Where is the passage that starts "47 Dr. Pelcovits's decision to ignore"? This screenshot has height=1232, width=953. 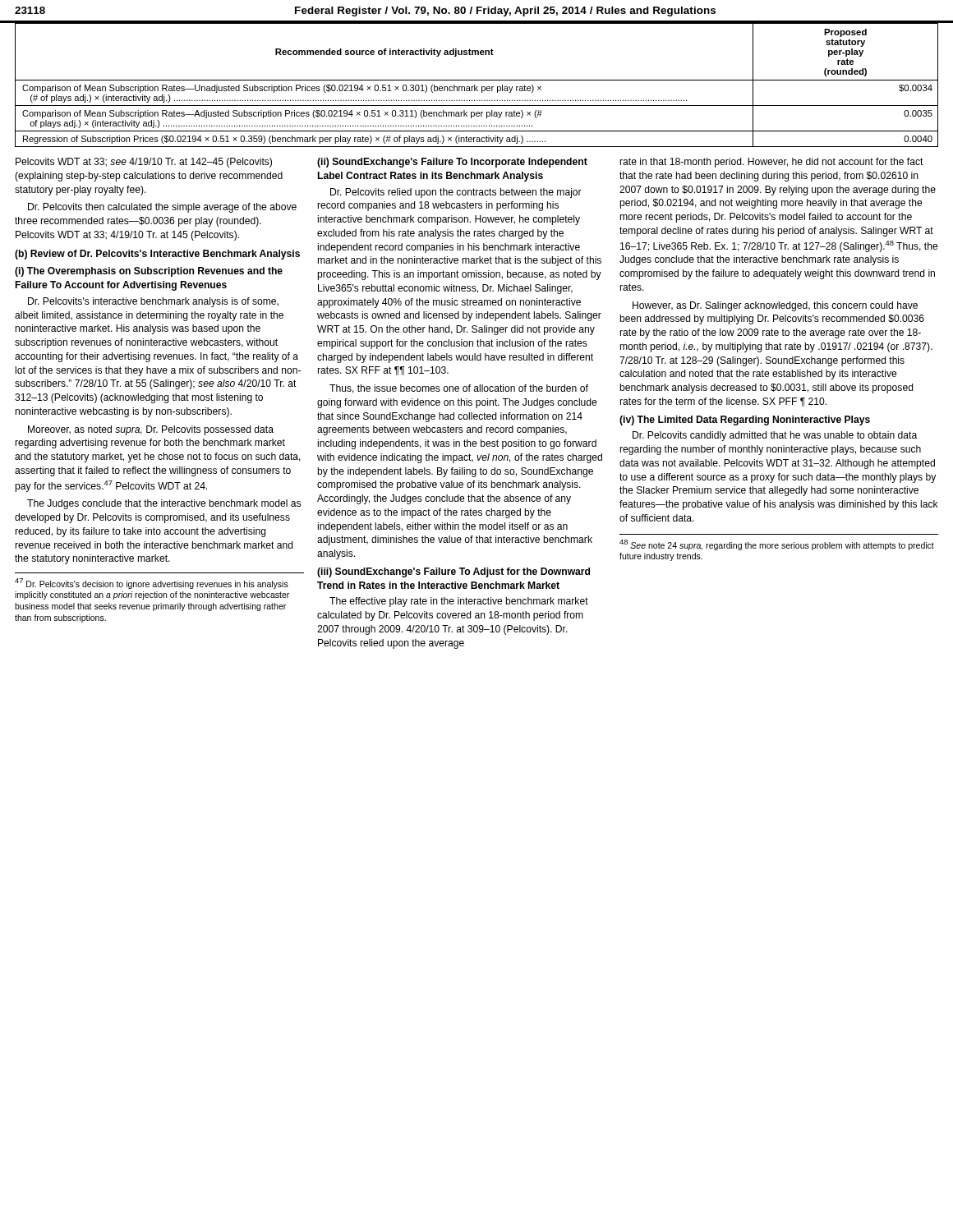152,599
